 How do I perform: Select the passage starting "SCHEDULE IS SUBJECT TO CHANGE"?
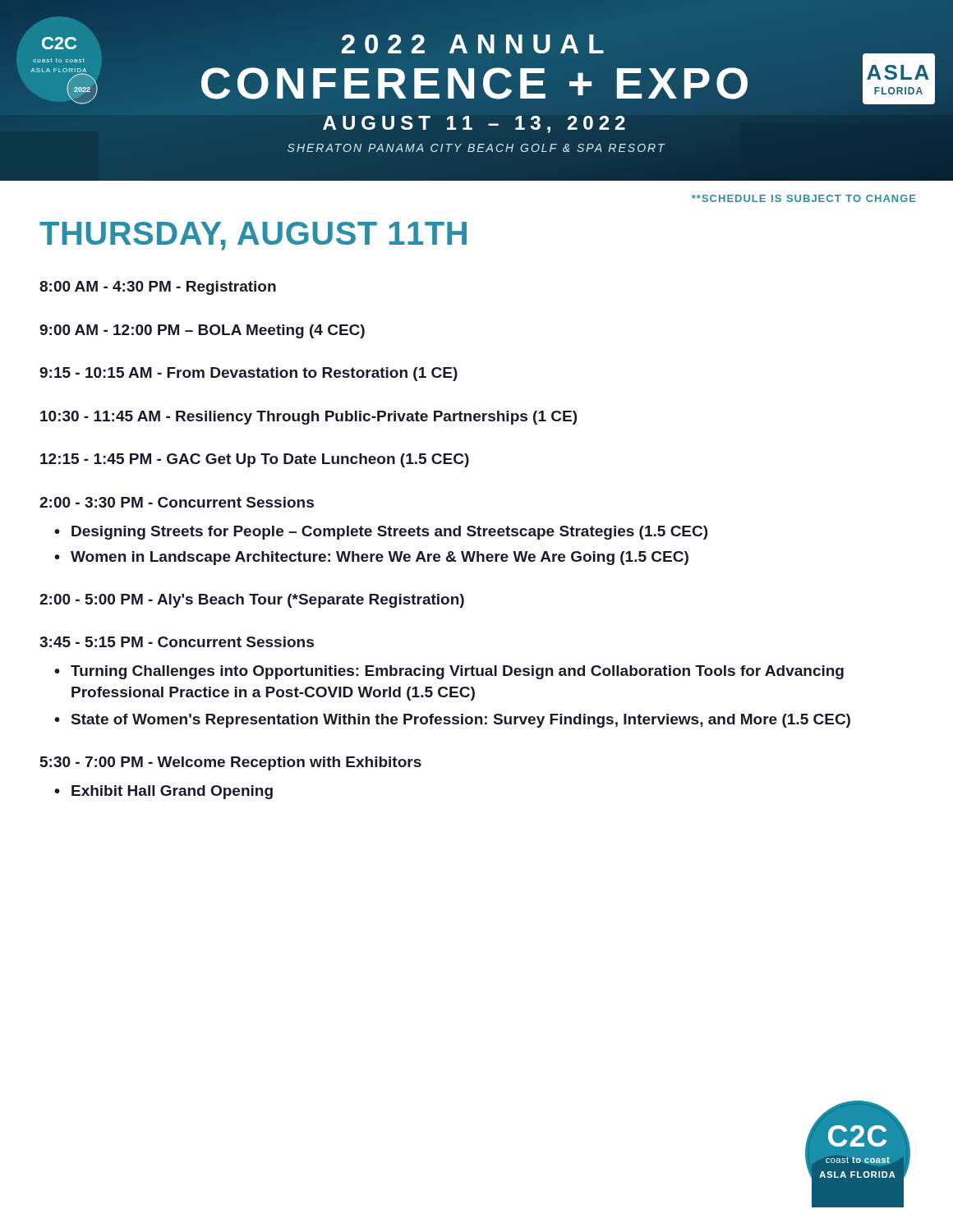(804, 198)
